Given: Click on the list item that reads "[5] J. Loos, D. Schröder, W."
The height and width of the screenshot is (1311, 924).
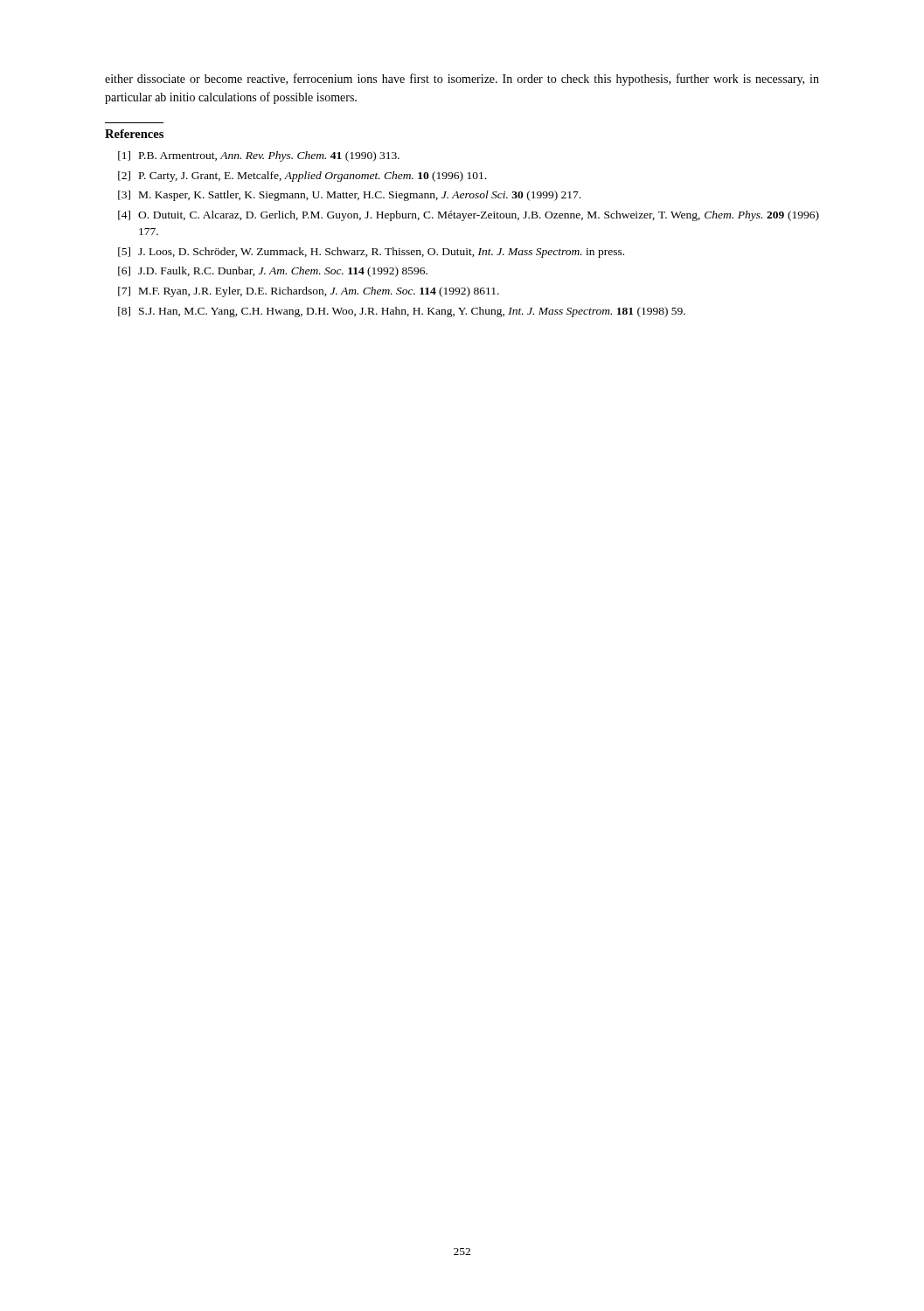Looking at the screenshot, I should click(462, 251).
